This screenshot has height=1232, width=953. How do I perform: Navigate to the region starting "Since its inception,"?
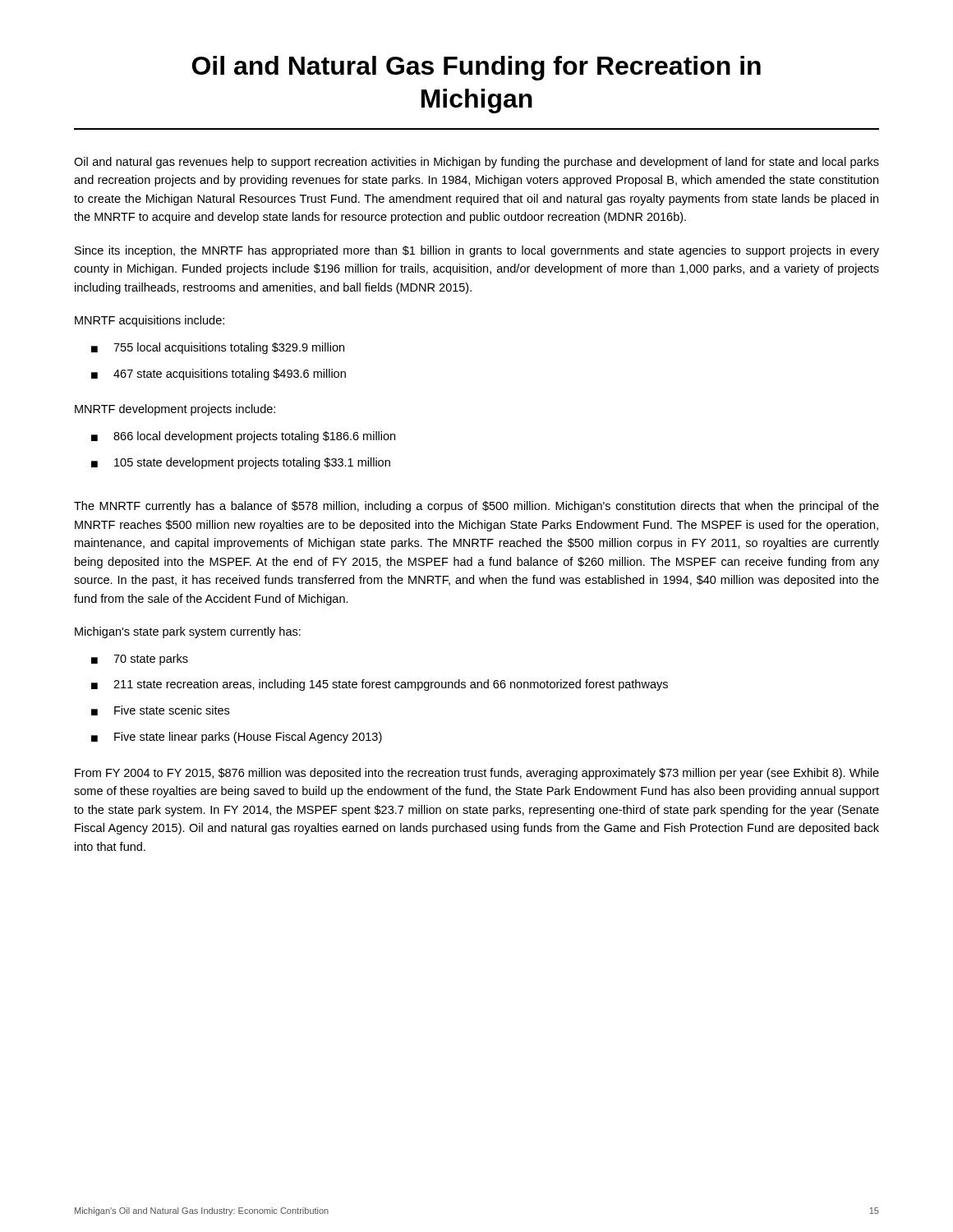click(x=476, y=269)
